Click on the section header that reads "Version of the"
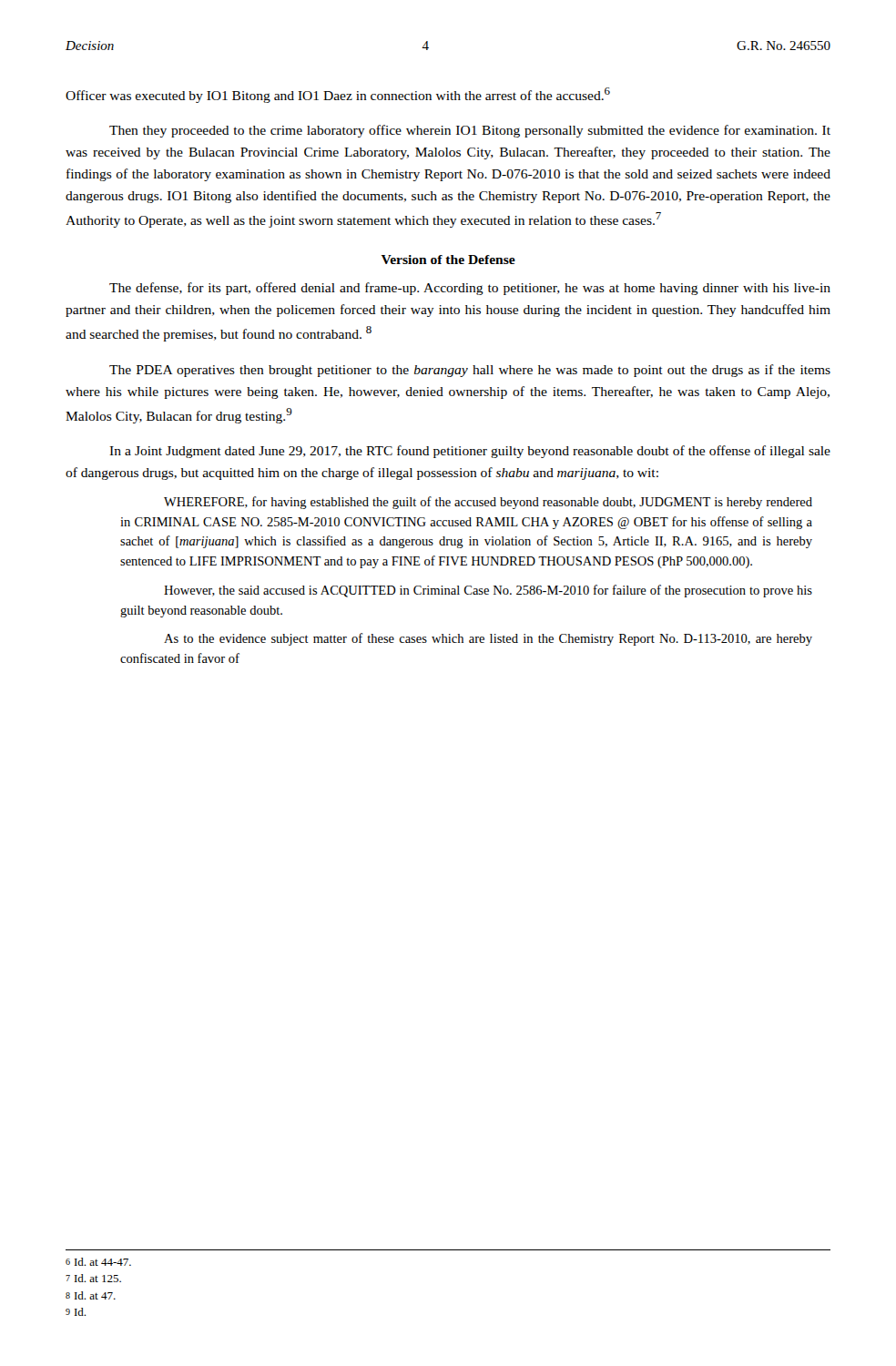The height and width of the screenshot is (1366, 896). (x=448, y=260)
